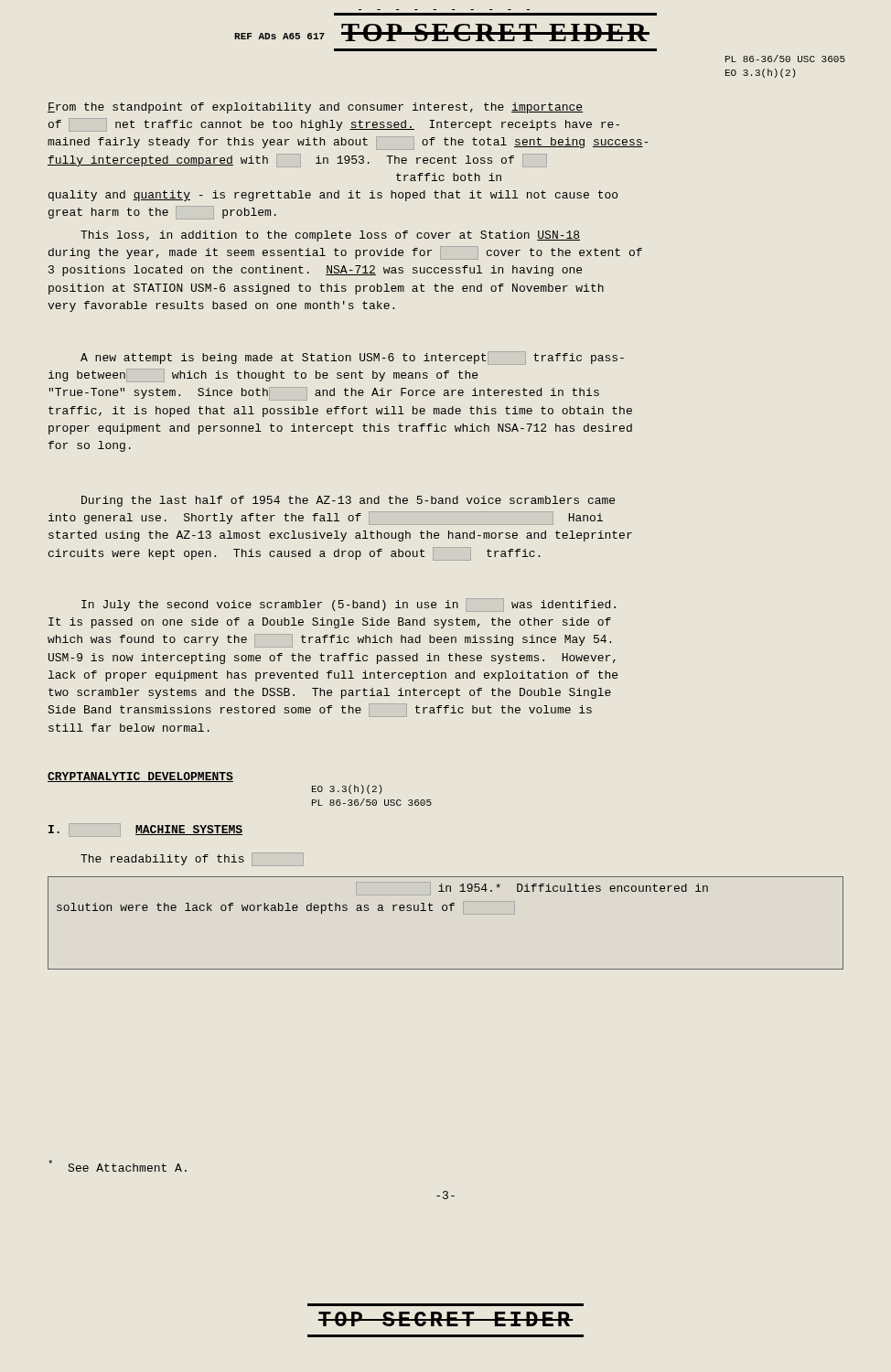
Task: Select the text block that says "From the standpoint"
Action: point(446,160)
